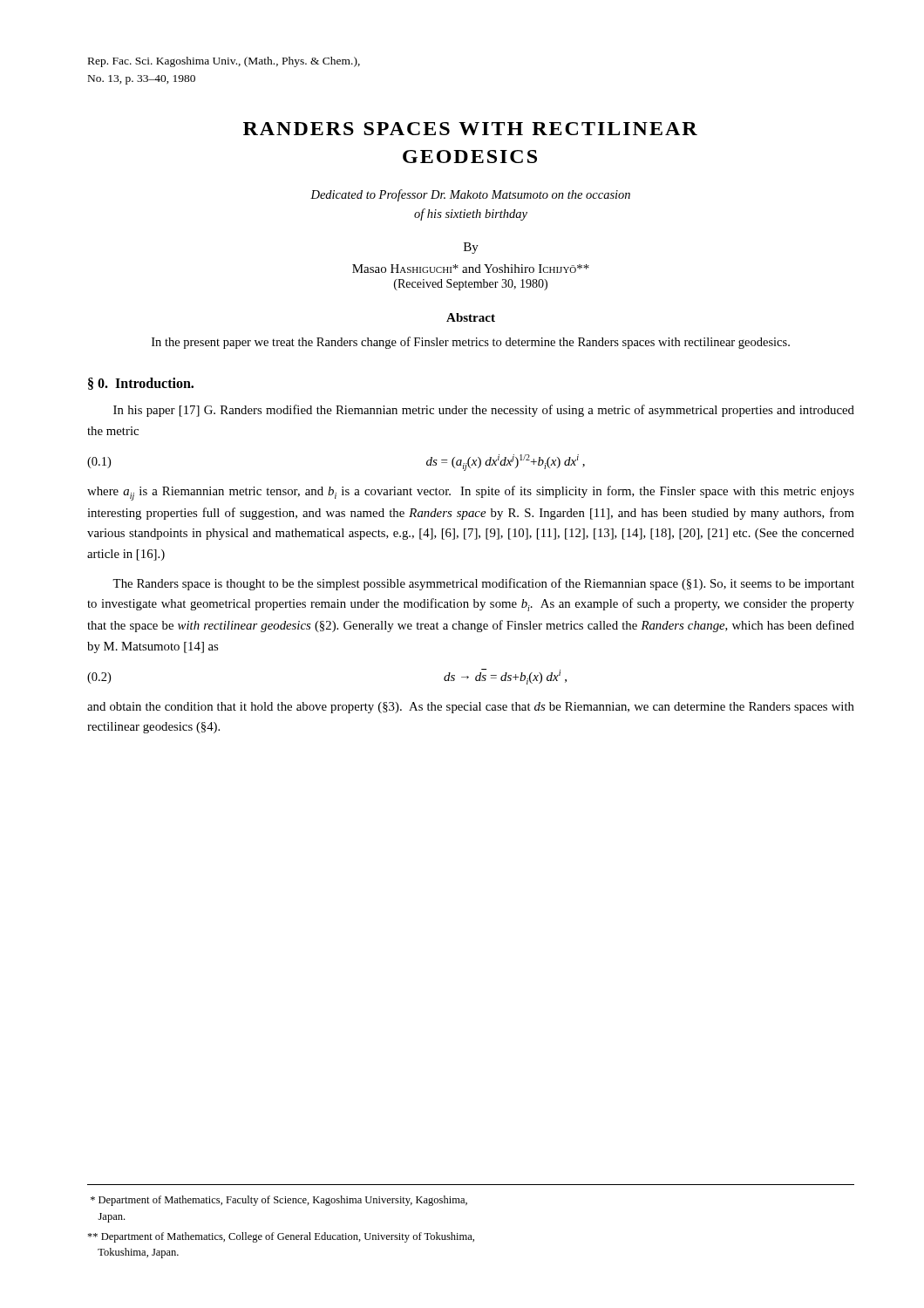The image size is (924, 1308).
Task: Find the formula containing "(0.1) ds = (aij(x) dxidxj)1/2+bi(x)"
Action: click(x=471, y=461)
